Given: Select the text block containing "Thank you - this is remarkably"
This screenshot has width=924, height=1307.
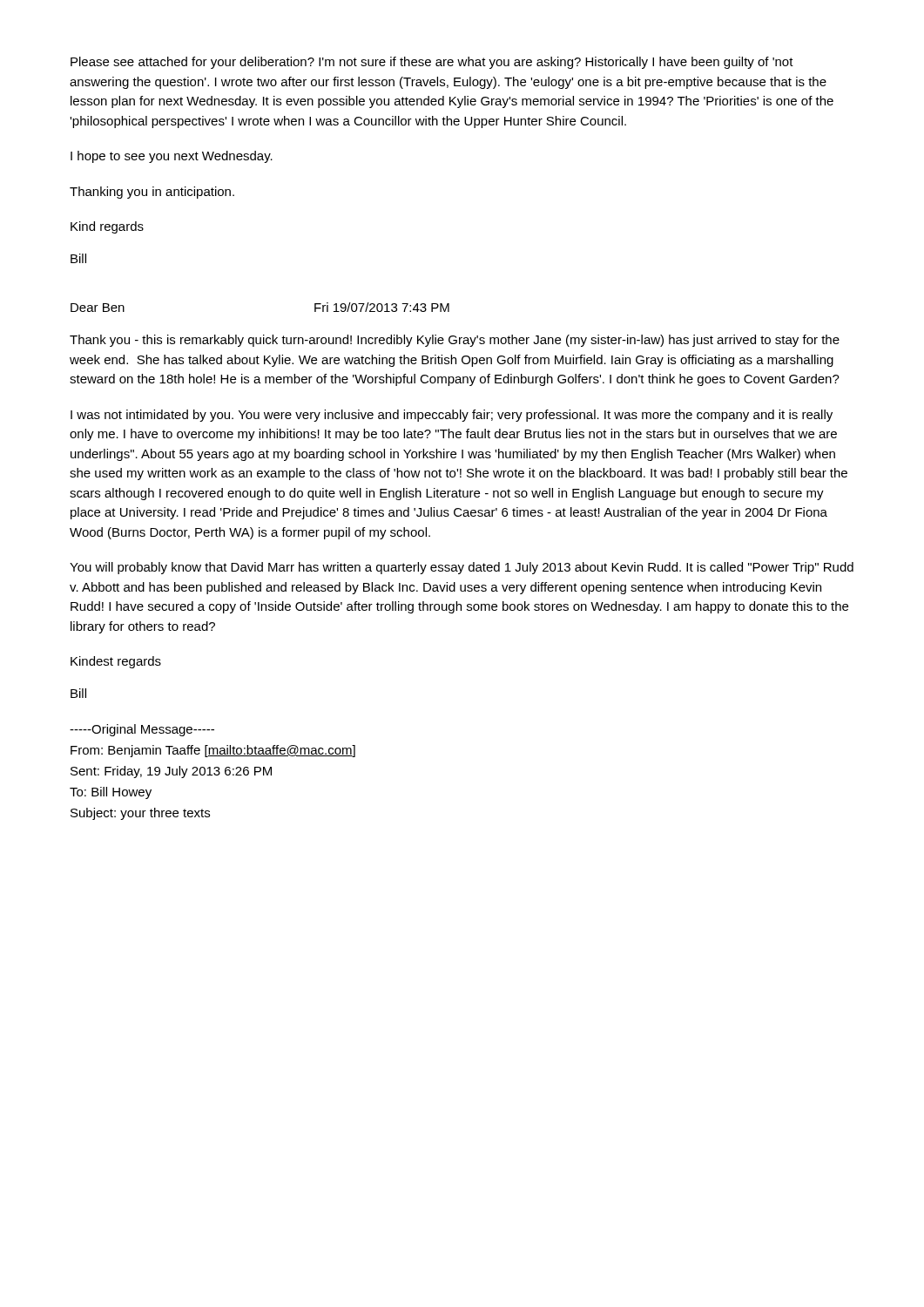Looking at the screenshot, I should point(455,359).
